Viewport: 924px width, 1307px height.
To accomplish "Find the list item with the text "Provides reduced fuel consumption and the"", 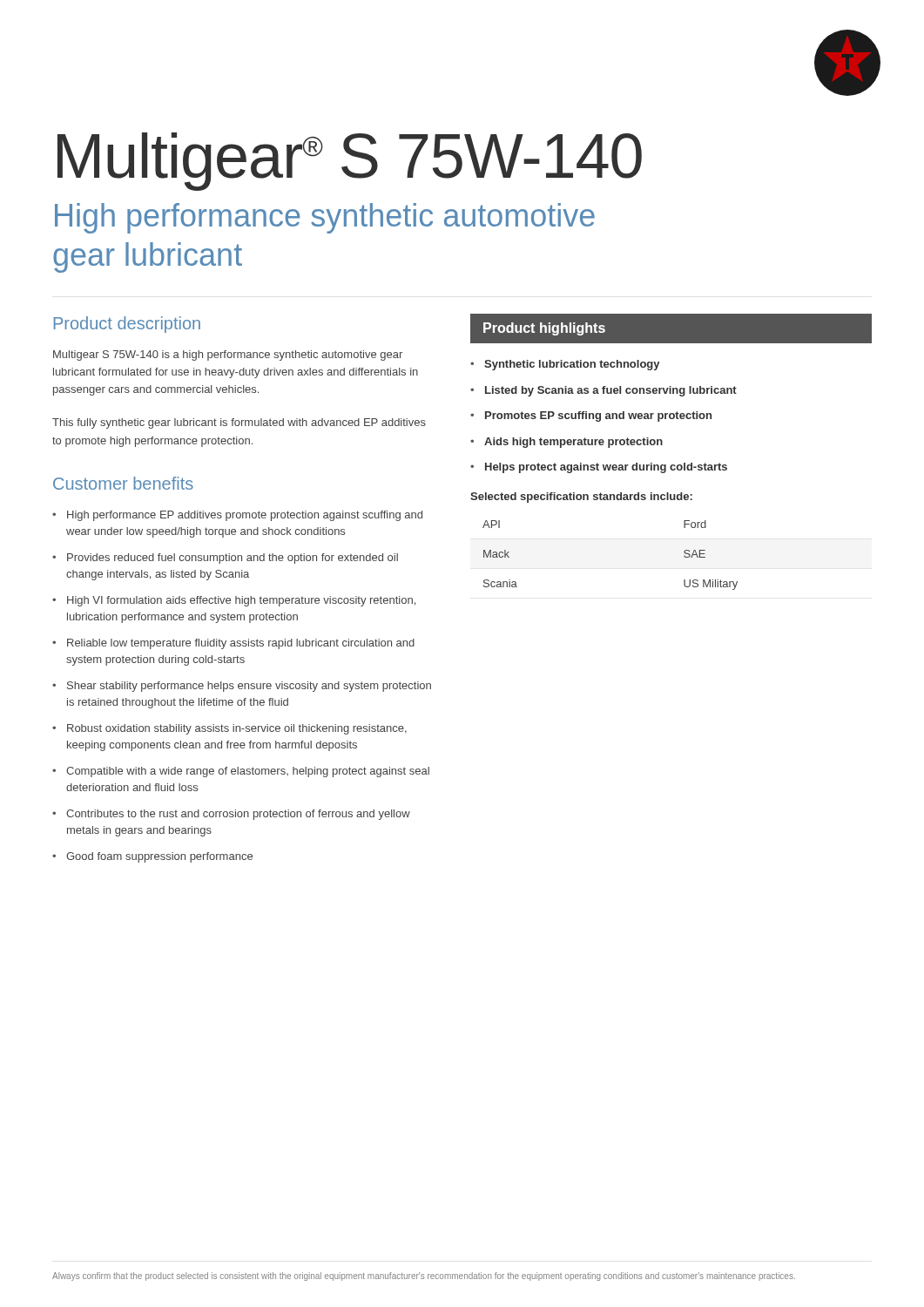I will [232, 565].
